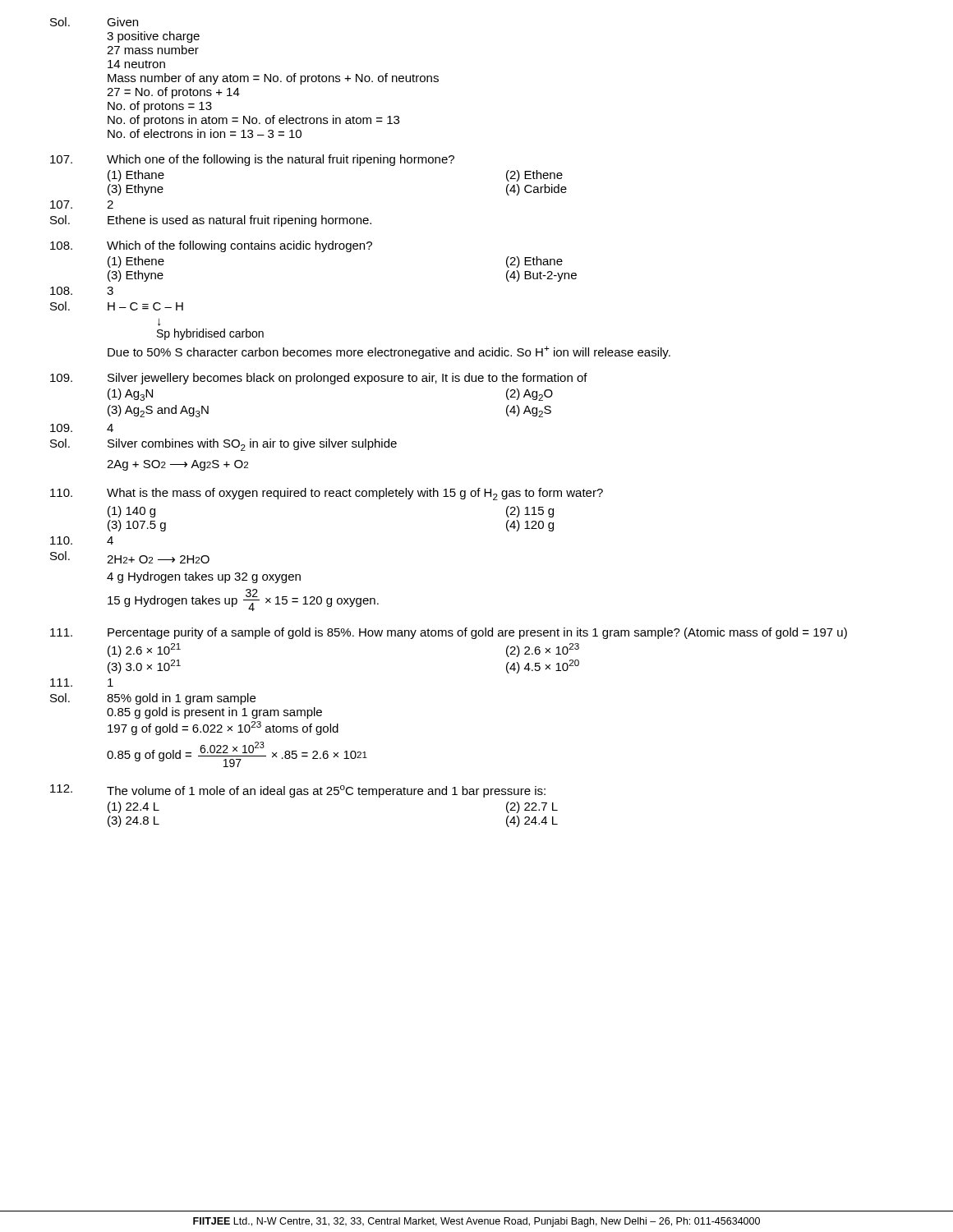Select the element starting "Sol. Ethene is"
The width and height of the screenshot is (953, 1232).
point(211,221)
